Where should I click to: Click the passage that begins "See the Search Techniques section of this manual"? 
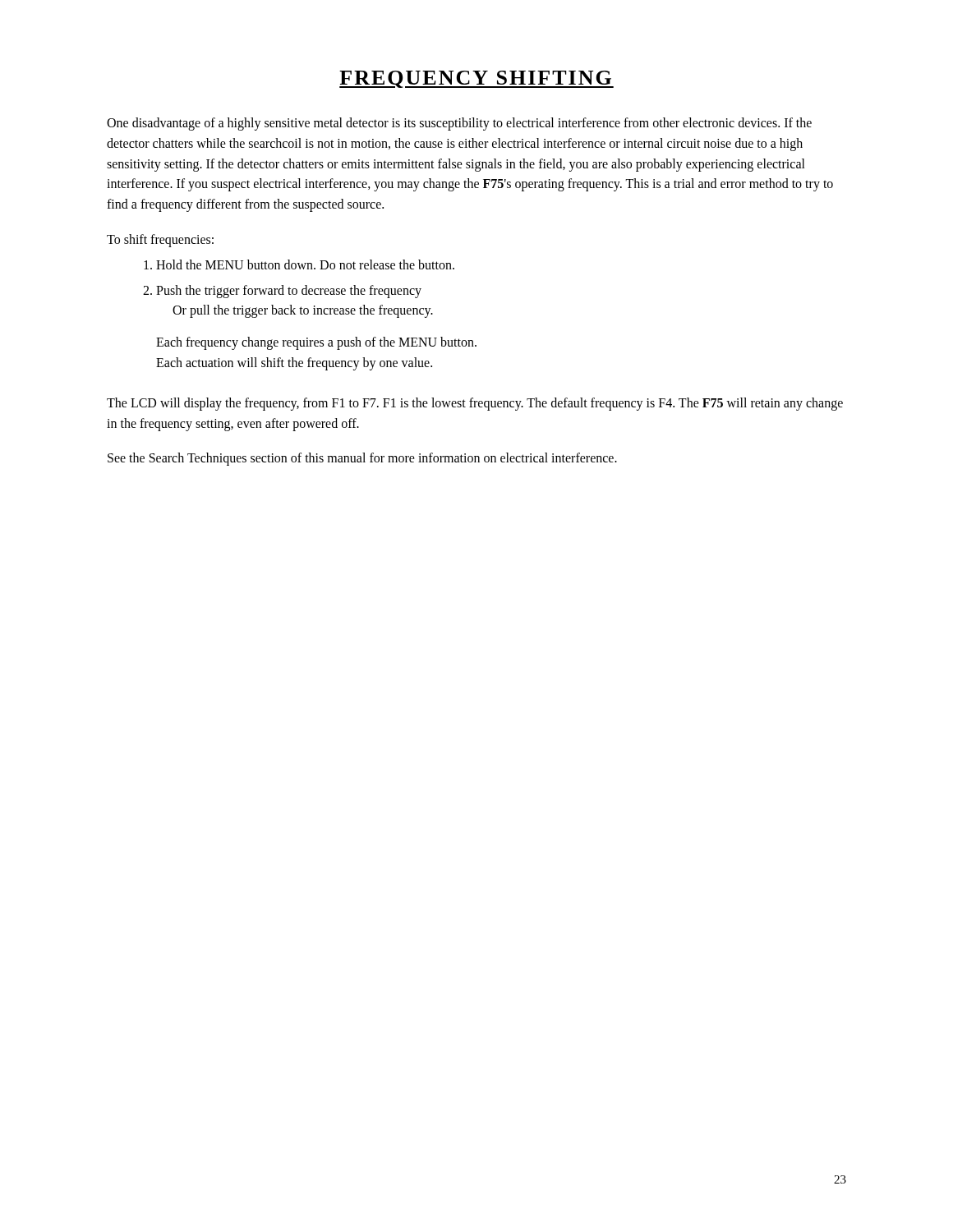[x=362, y=458]
